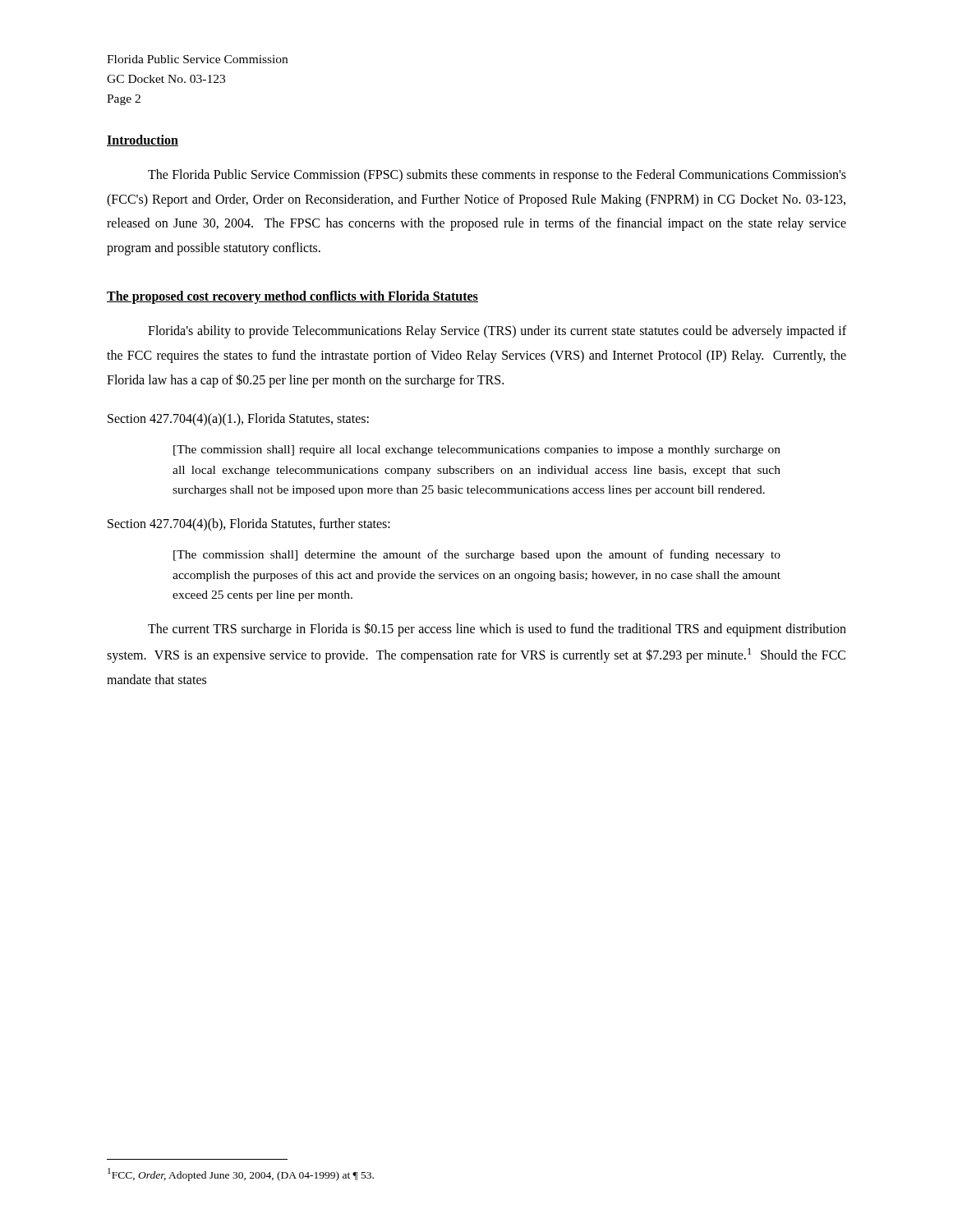The height and width of the screenshot is (1232, 953).
Task: Find the block on this page that starts "Florida's ability to provide Telecommunications Relay Service"
Action: tap(476, 355)
